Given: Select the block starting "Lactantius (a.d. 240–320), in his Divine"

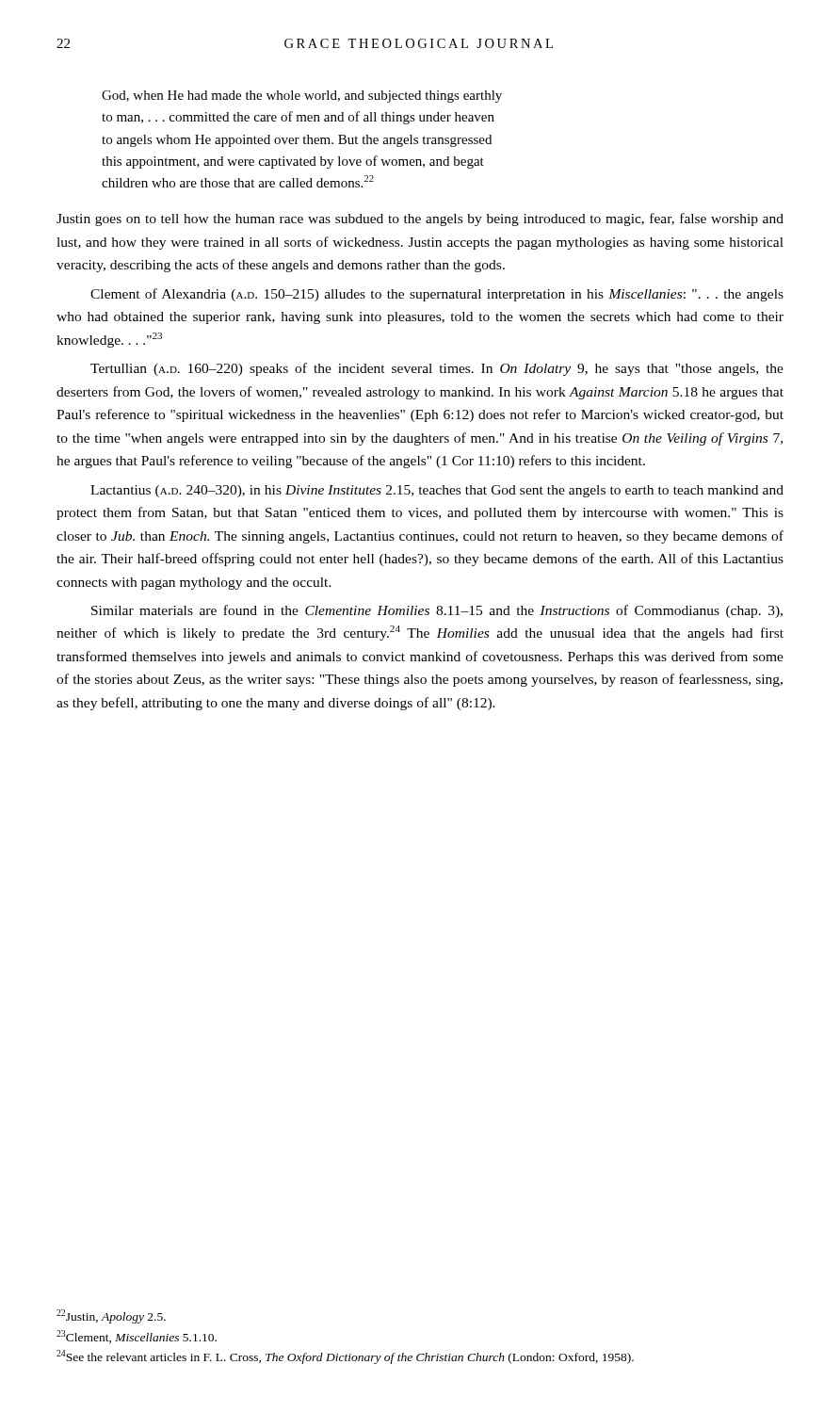Looking at the screenshot, I should [x=420, y=535].
